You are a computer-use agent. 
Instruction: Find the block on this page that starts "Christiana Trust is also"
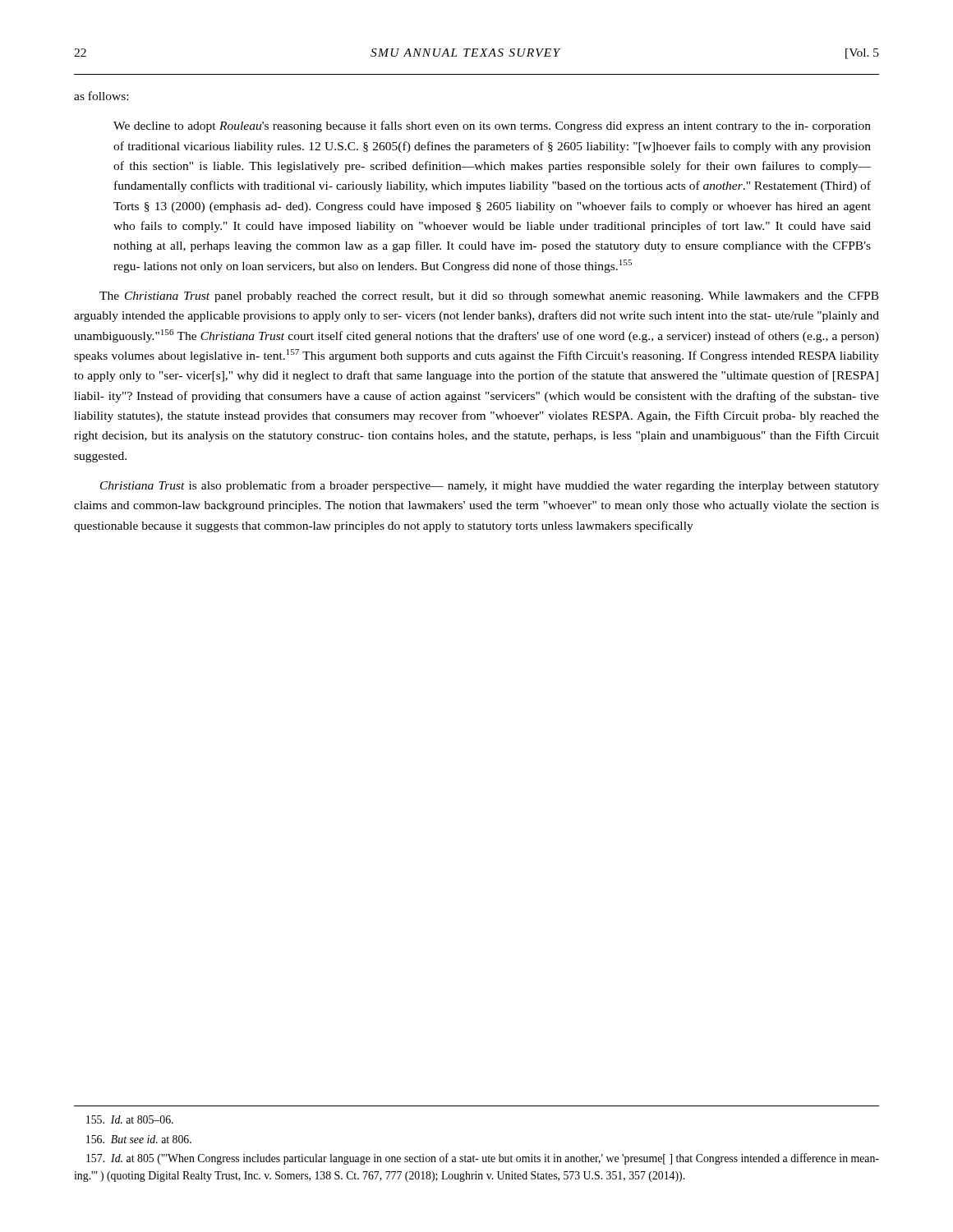pos(476,505)
